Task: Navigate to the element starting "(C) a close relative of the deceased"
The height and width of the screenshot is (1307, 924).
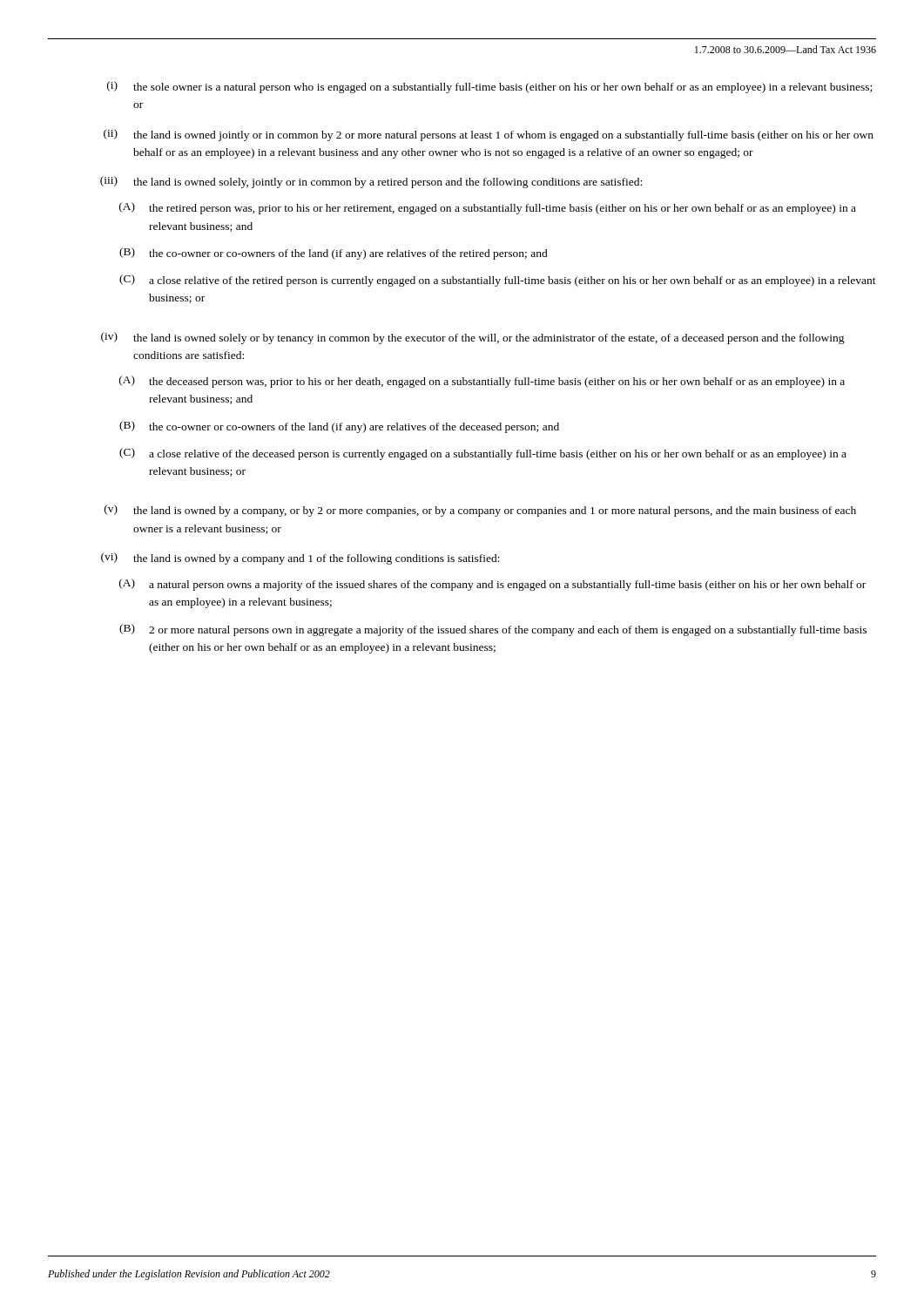Action: pos(475,463)
